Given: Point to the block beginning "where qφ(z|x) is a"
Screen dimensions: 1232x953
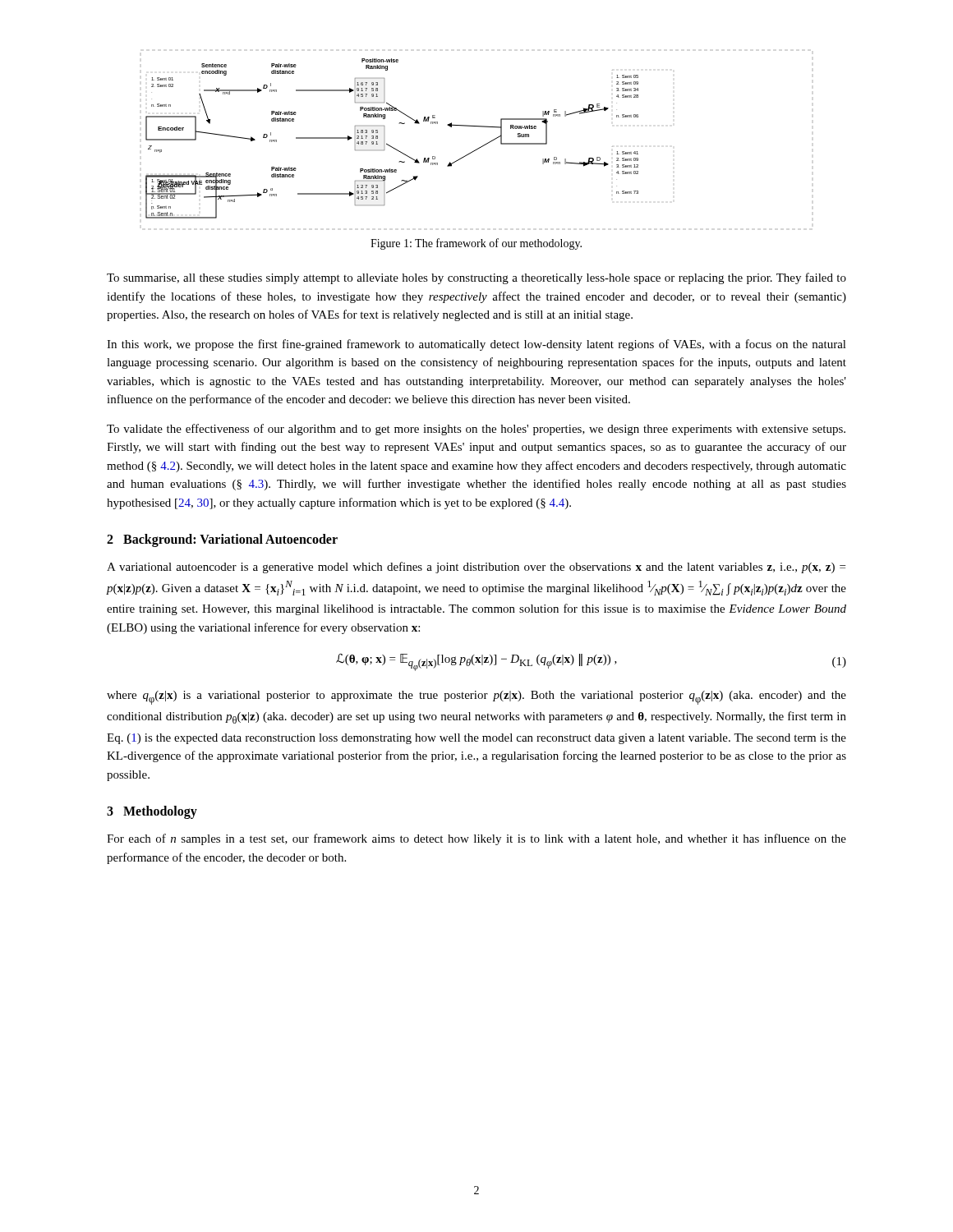Looking at the screenshot, I should click(x=476, y=735).
